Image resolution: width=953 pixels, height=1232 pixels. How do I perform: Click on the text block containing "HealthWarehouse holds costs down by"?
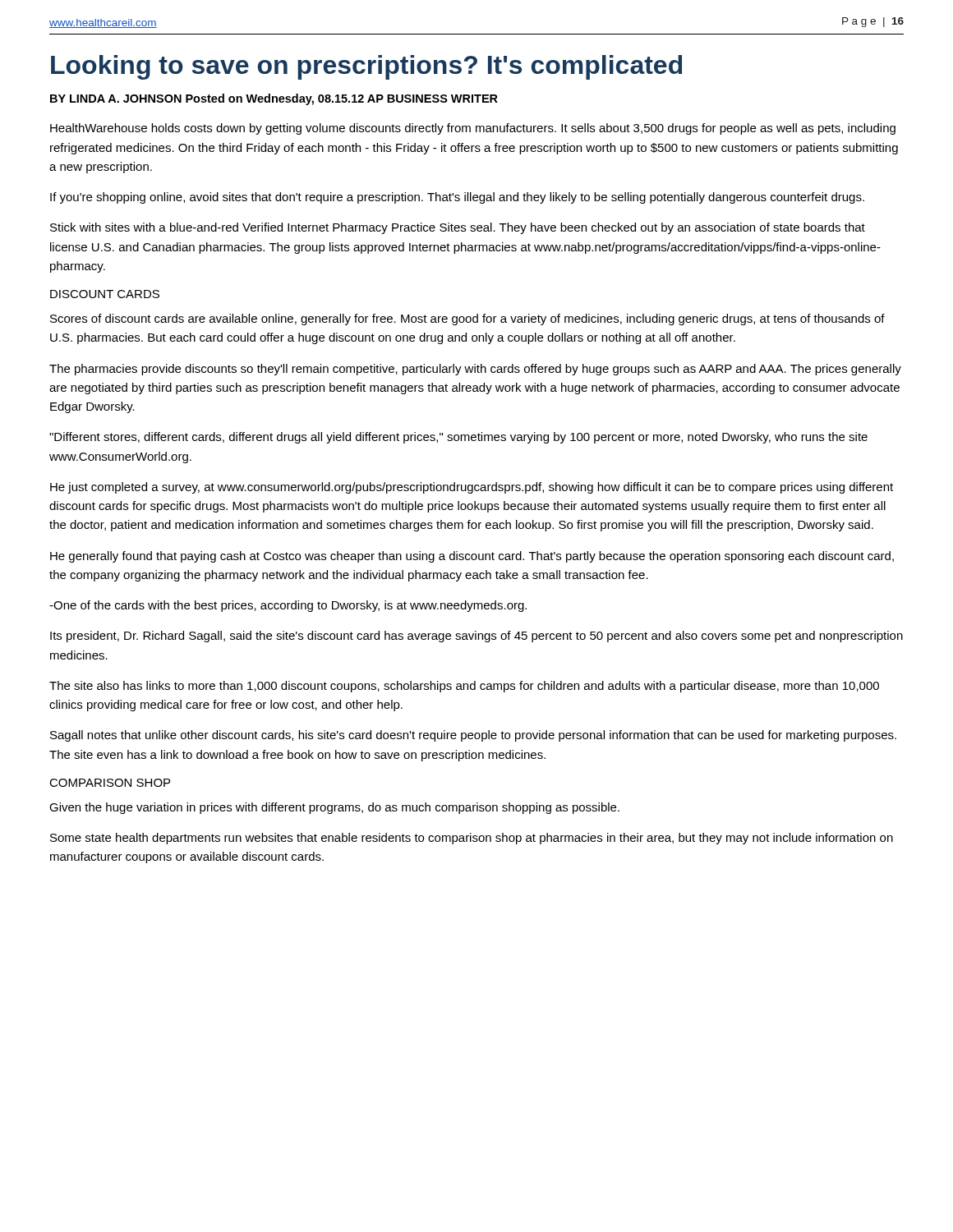474,147
